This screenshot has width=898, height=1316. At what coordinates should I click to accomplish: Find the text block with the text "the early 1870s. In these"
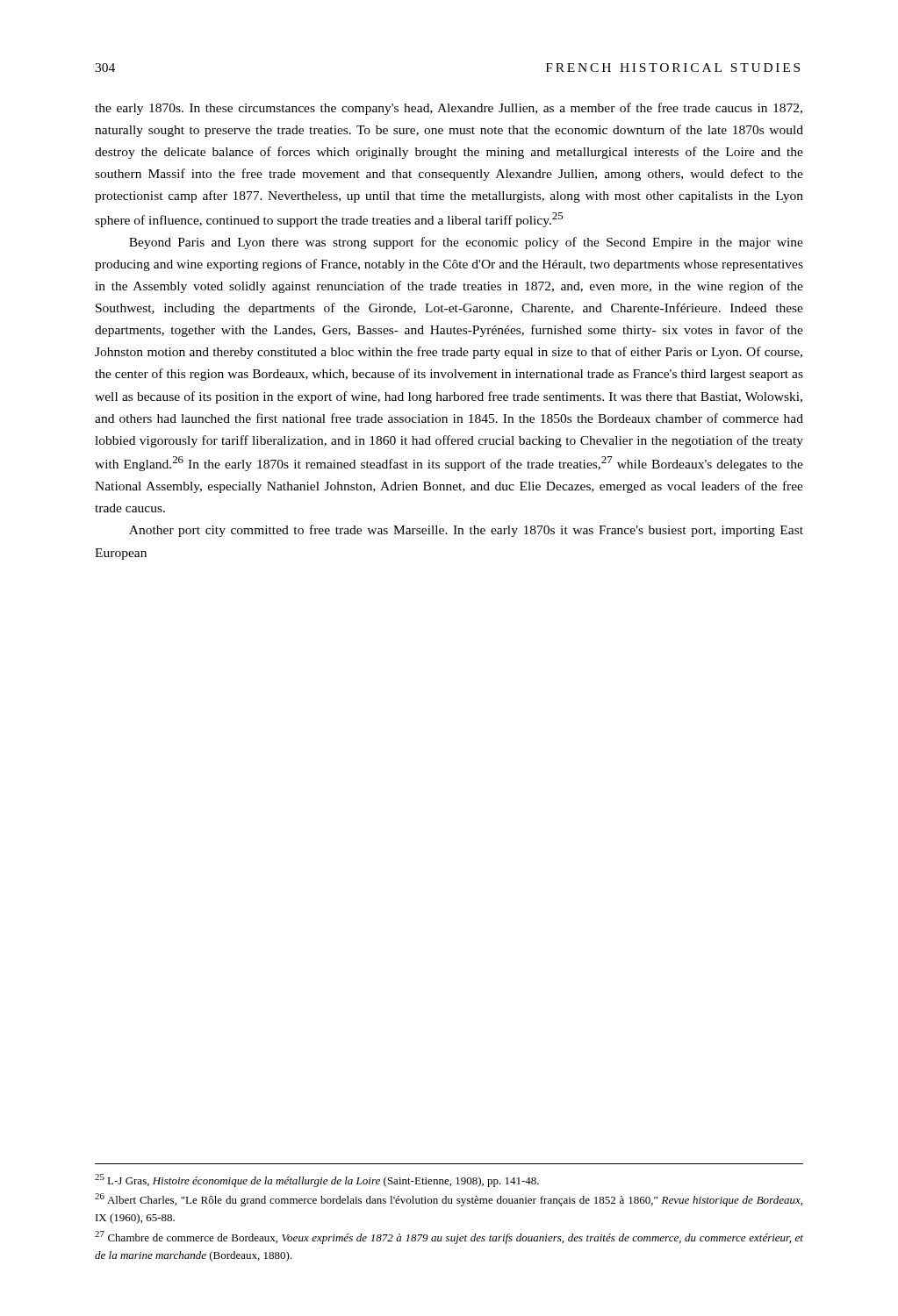coord(449,164)
